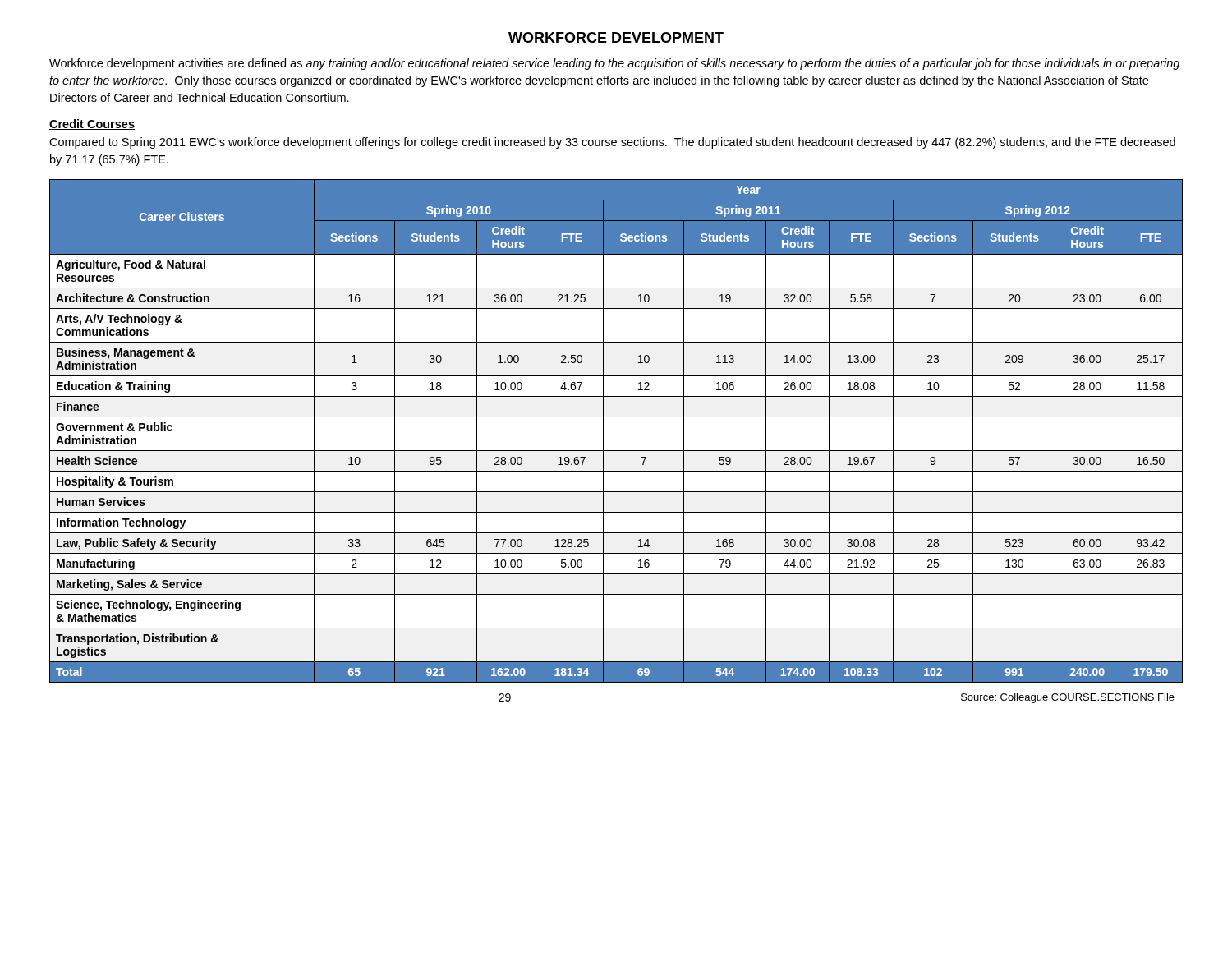Locate the text block with the text "Workforce development activities are defined as any"
Viewport: 1232px width, 953px height.
tap(615, 81)
